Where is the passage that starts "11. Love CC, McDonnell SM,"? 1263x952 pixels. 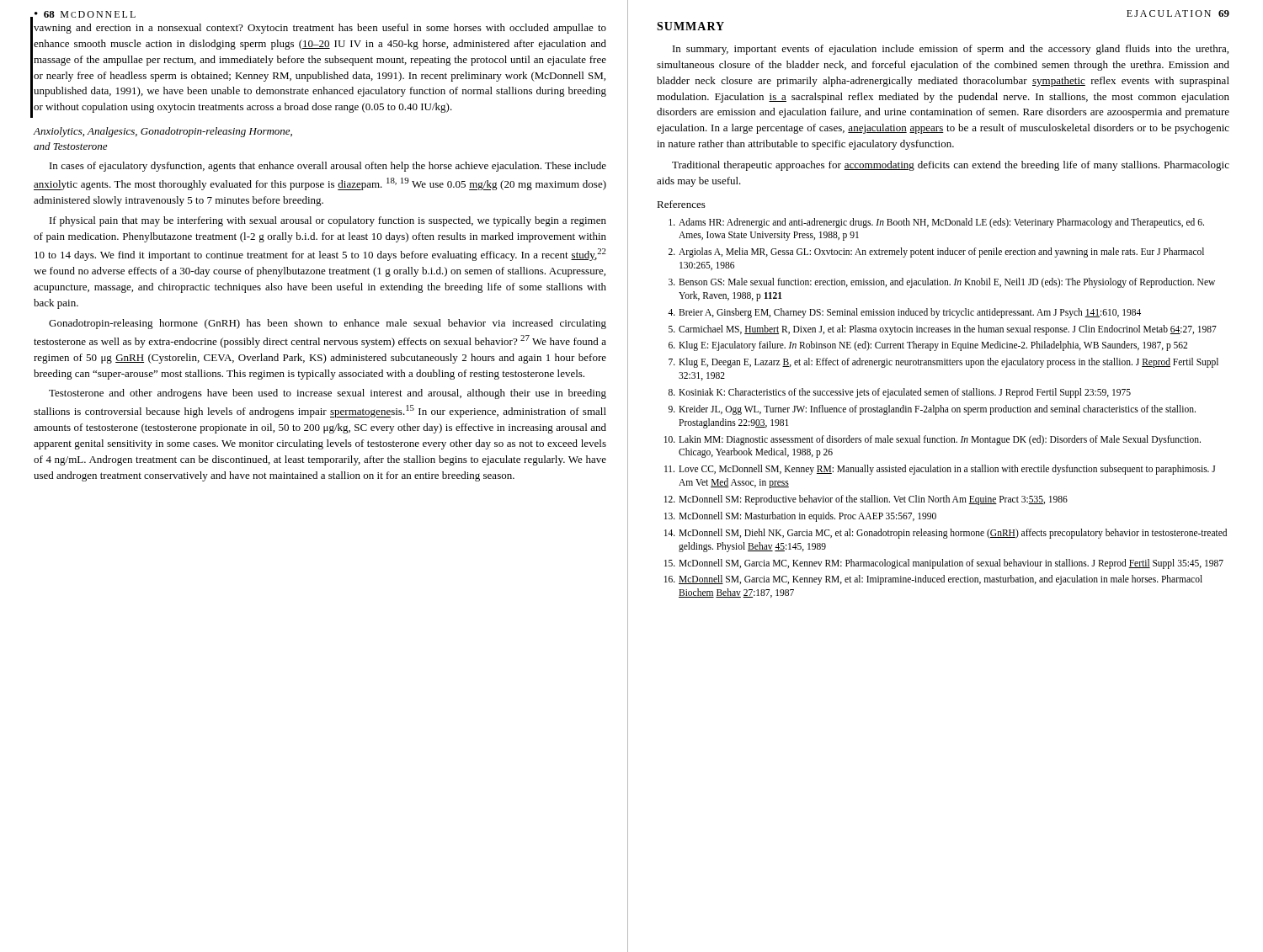pyautogui.click(x=943, y=477)
